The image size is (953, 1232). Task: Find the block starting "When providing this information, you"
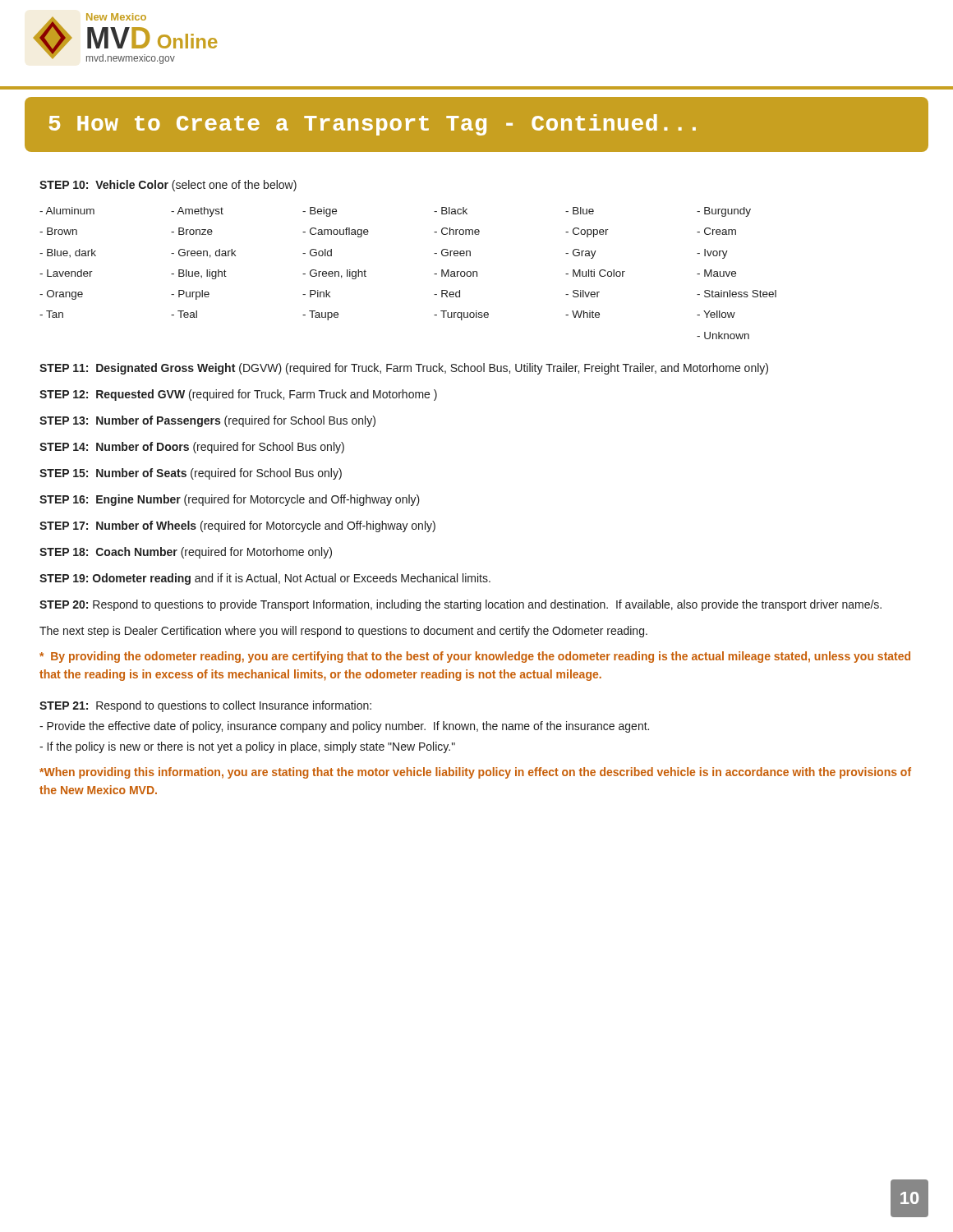coord(475,781)
